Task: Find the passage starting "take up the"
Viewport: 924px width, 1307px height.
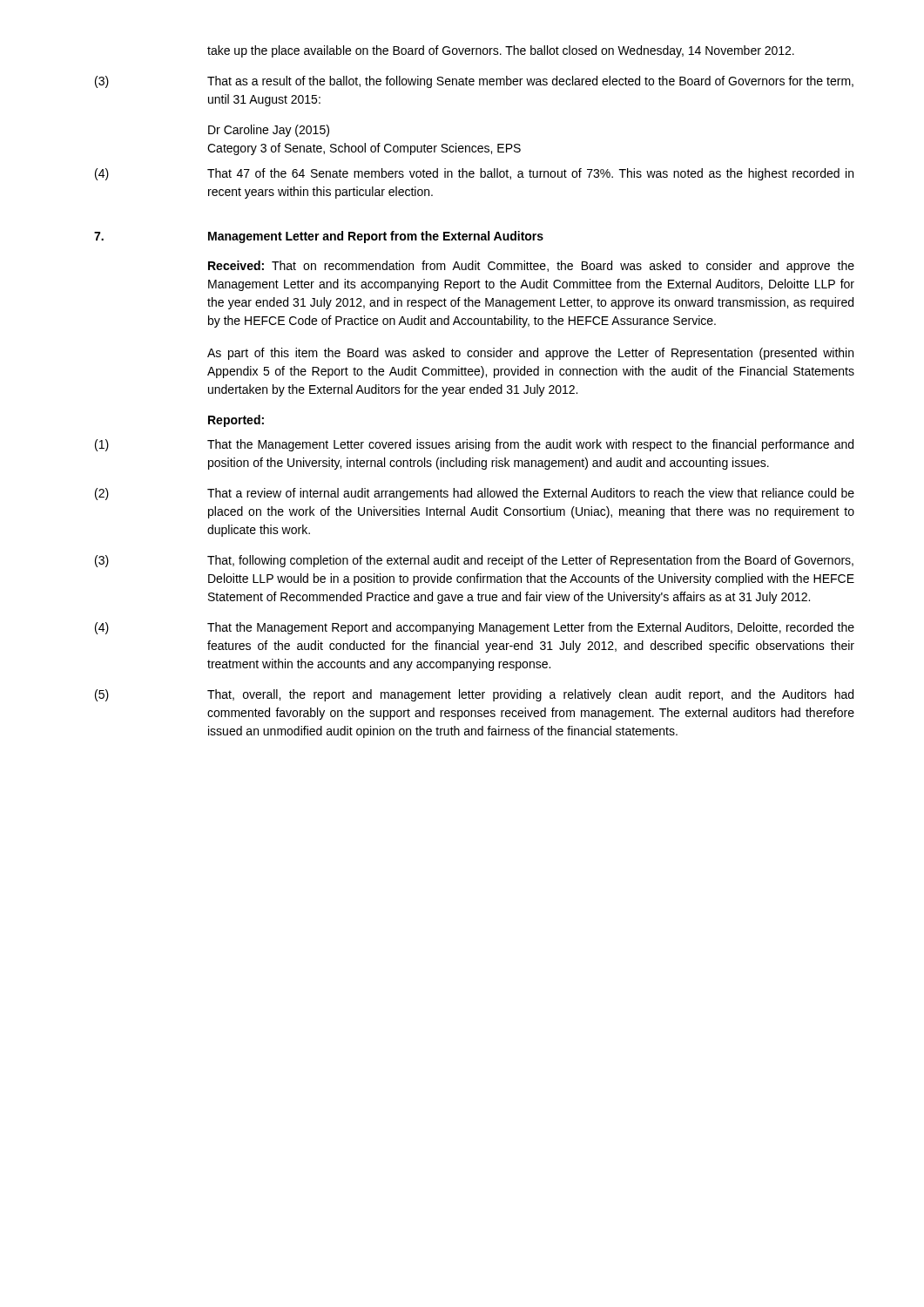Action: coord(501,51)
